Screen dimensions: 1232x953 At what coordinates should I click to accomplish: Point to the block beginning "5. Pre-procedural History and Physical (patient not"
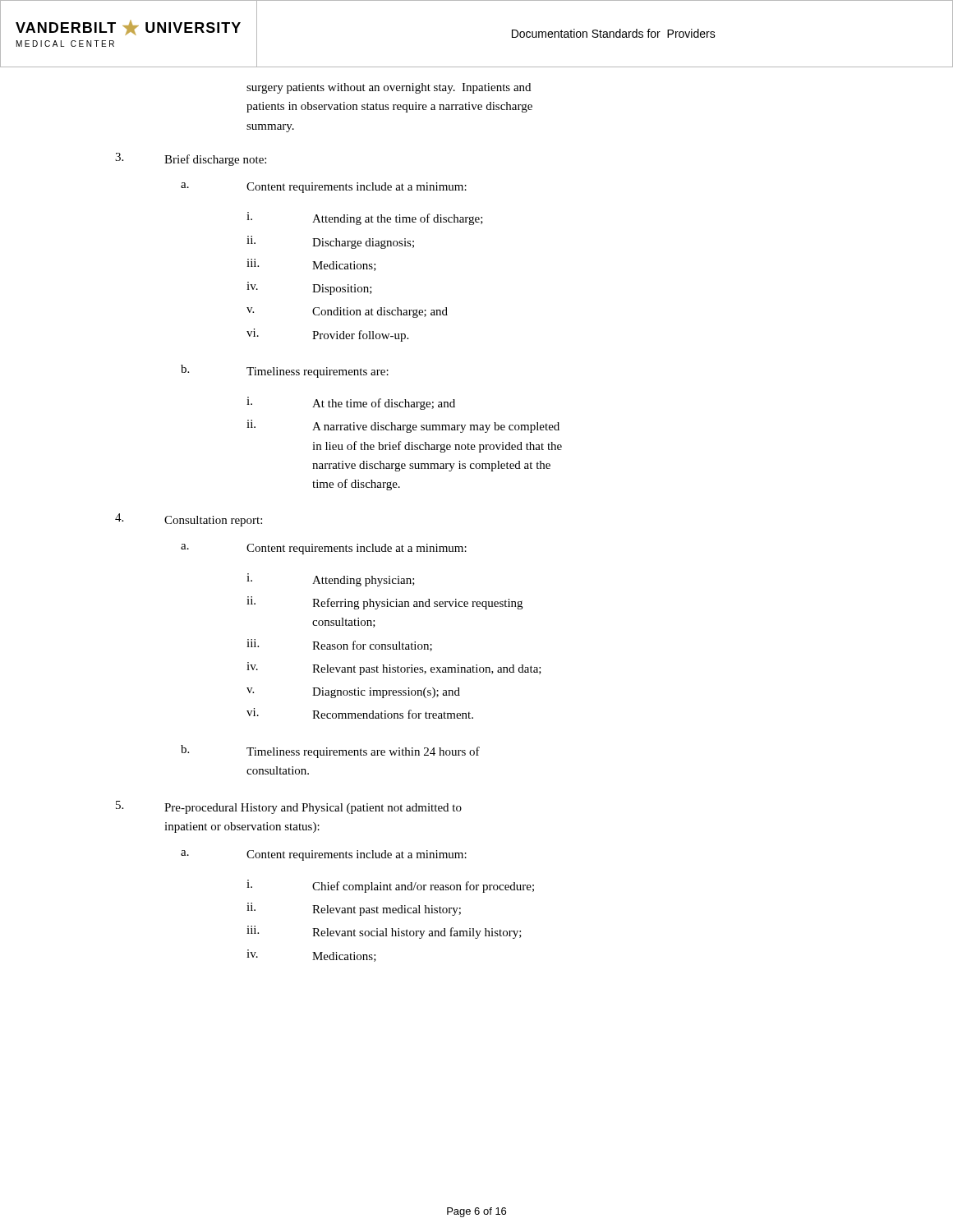pyautogui.click(x=289, y=807)
